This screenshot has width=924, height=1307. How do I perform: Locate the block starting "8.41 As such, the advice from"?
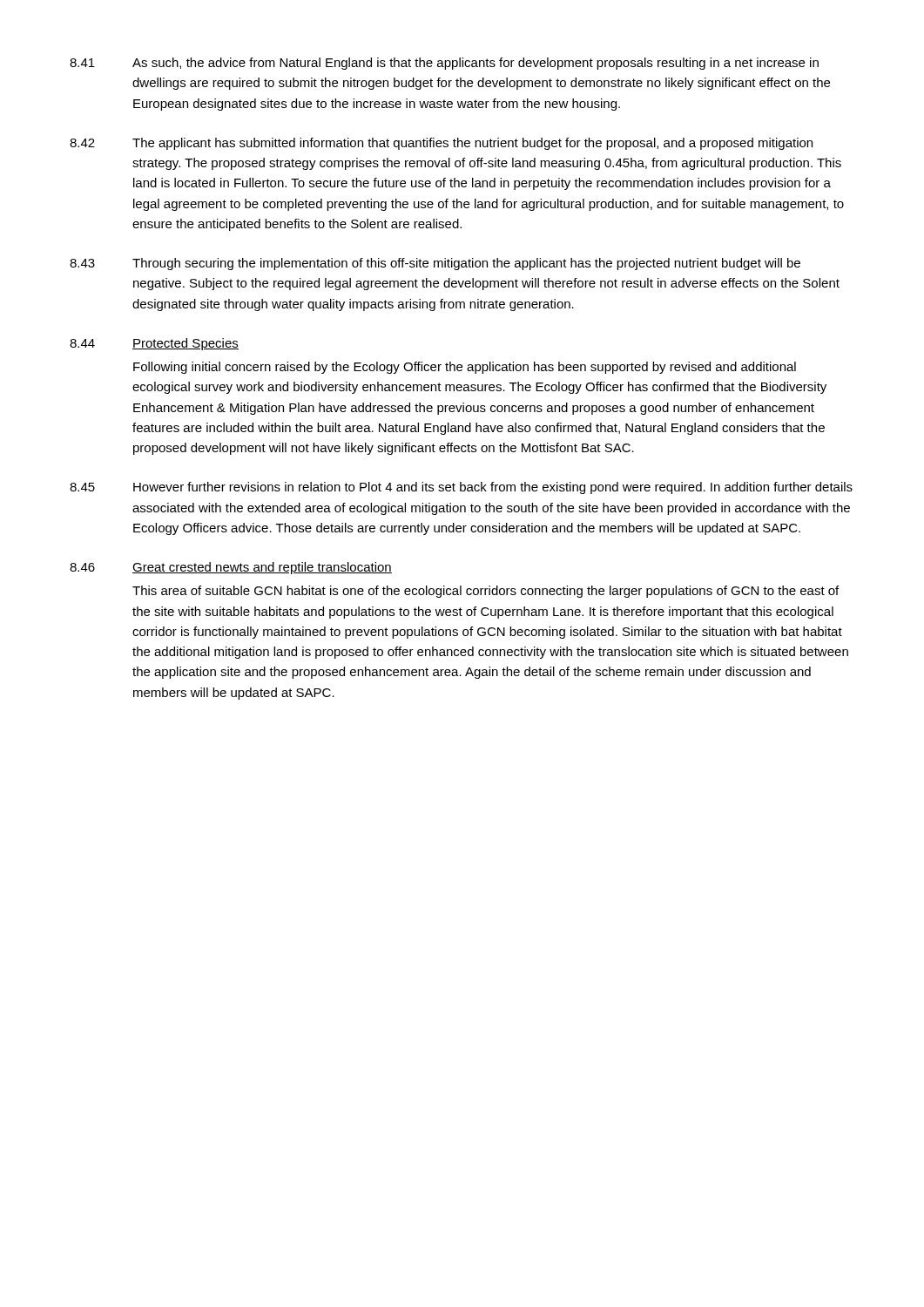(462, 83)
